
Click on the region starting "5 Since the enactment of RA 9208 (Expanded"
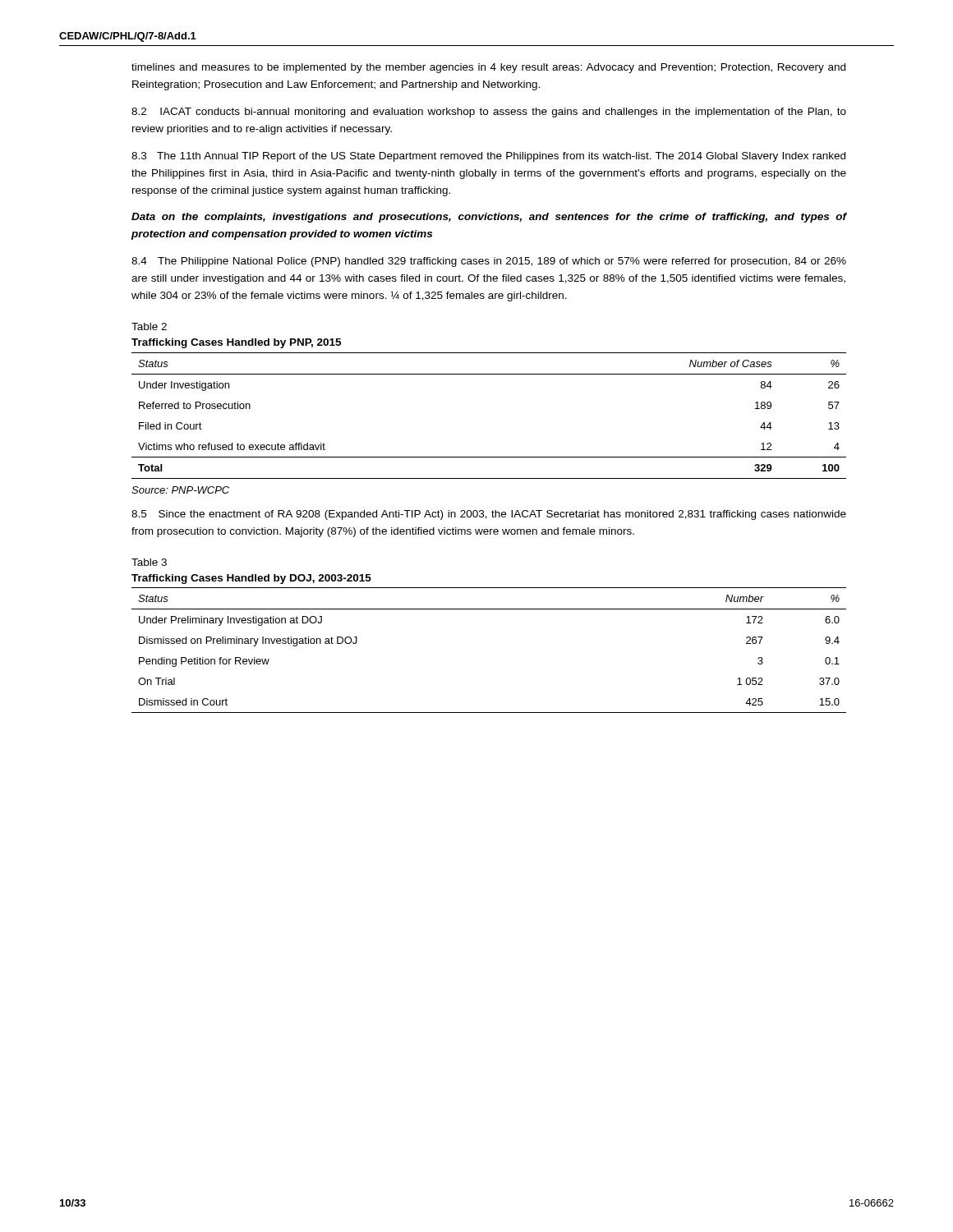[489, 522]
